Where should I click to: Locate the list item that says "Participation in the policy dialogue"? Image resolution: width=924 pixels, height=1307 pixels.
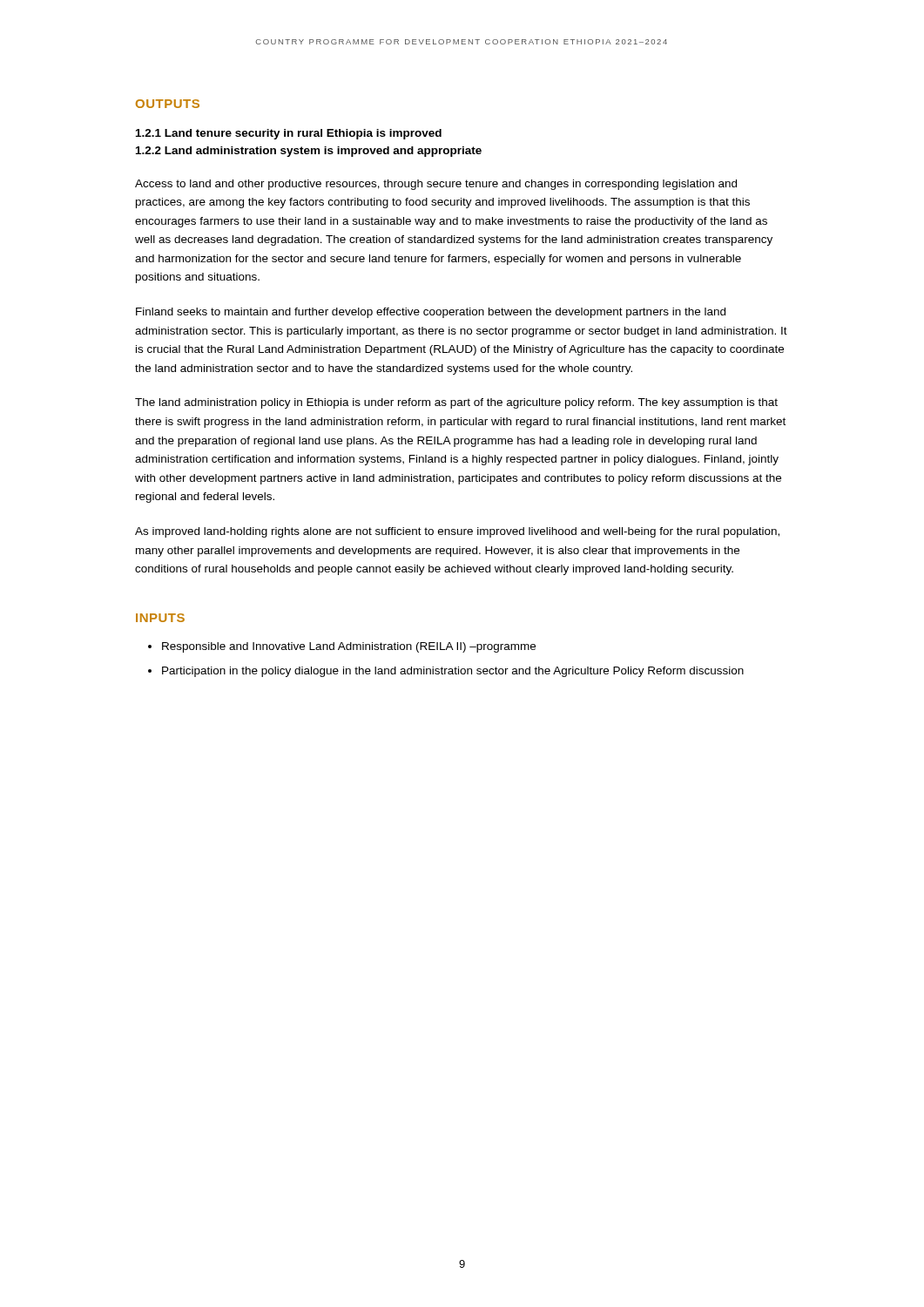pyautogui.click(x=453, y=670)
